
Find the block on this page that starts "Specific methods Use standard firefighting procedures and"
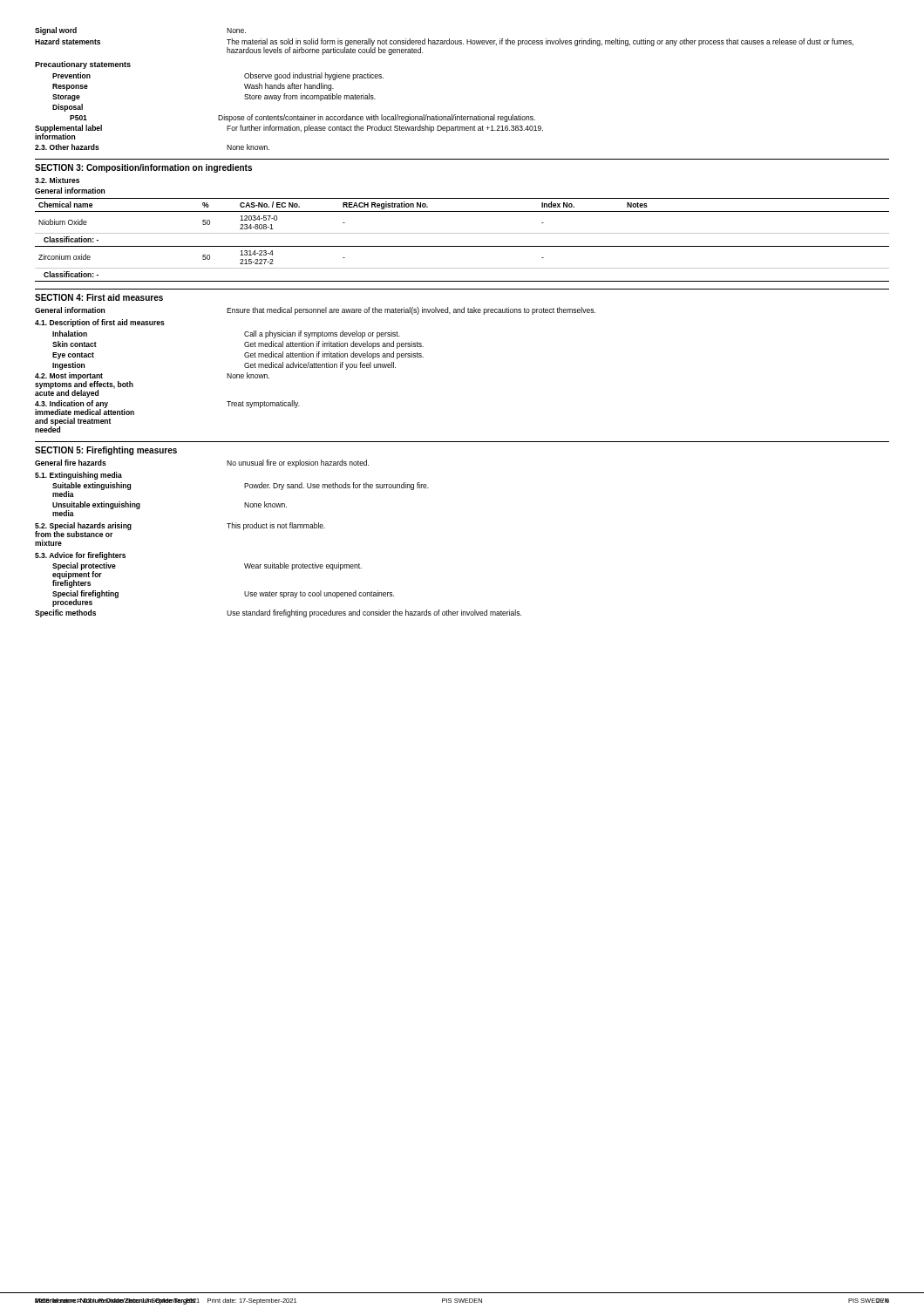(x=462, y=613)
